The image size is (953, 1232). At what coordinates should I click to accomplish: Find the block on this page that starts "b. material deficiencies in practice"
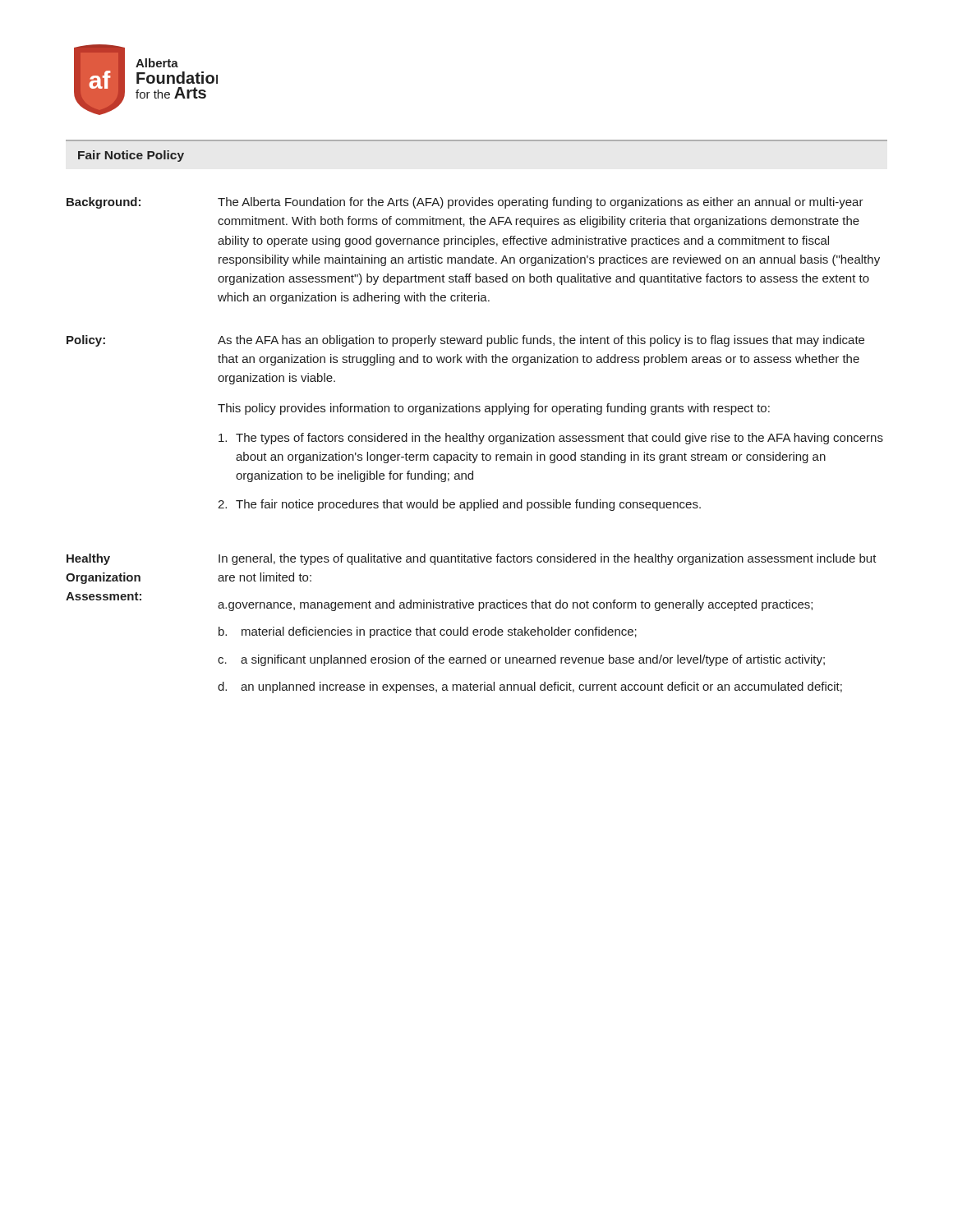[428, 631]
